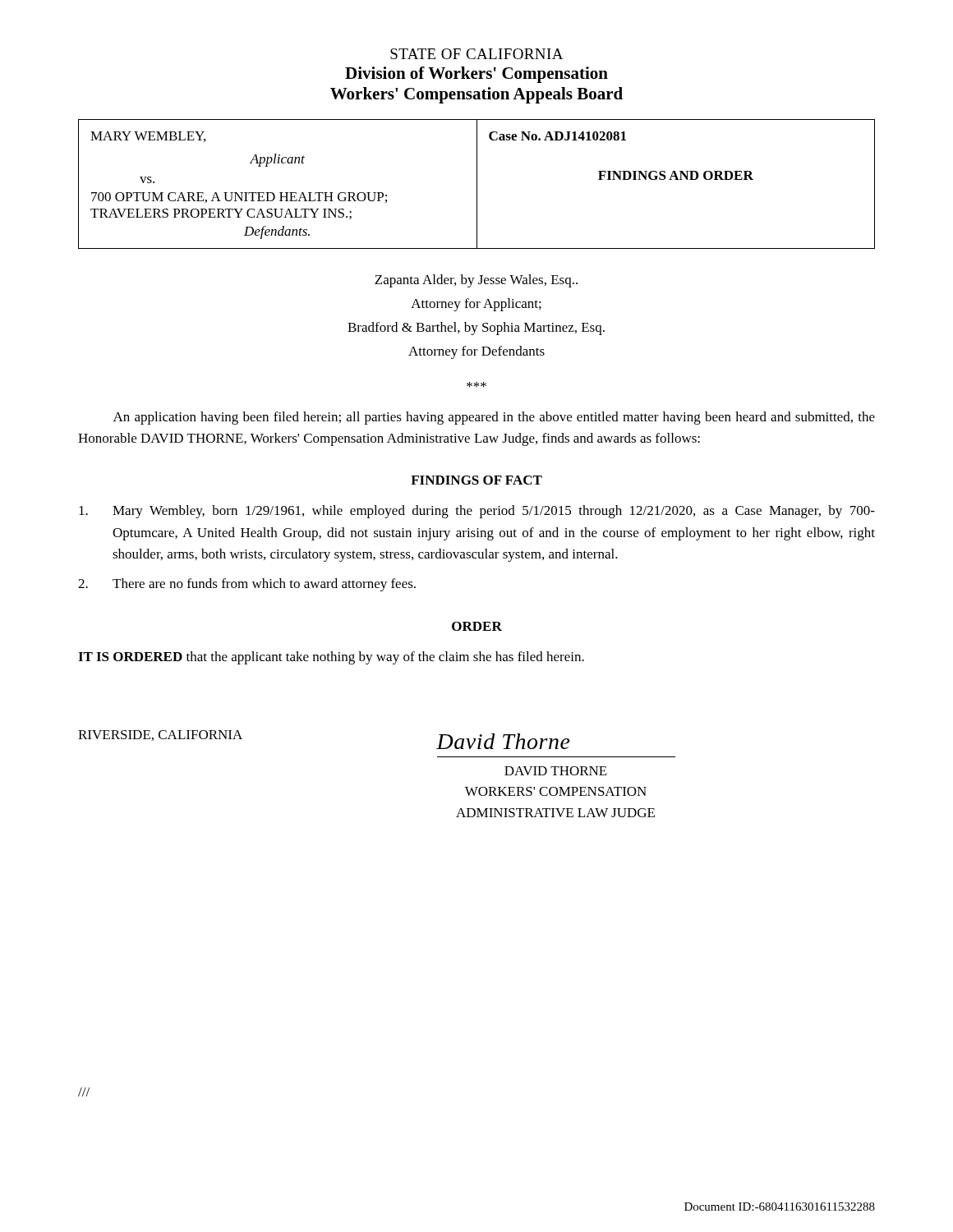Image resolution: width=953 pixels, height=1232 pixels.
Task: Where is the passage that starts "Mary Wembley, born 1/29/1961, while employed during the"?
Action: pyautogui.click(x=476, y=533)
